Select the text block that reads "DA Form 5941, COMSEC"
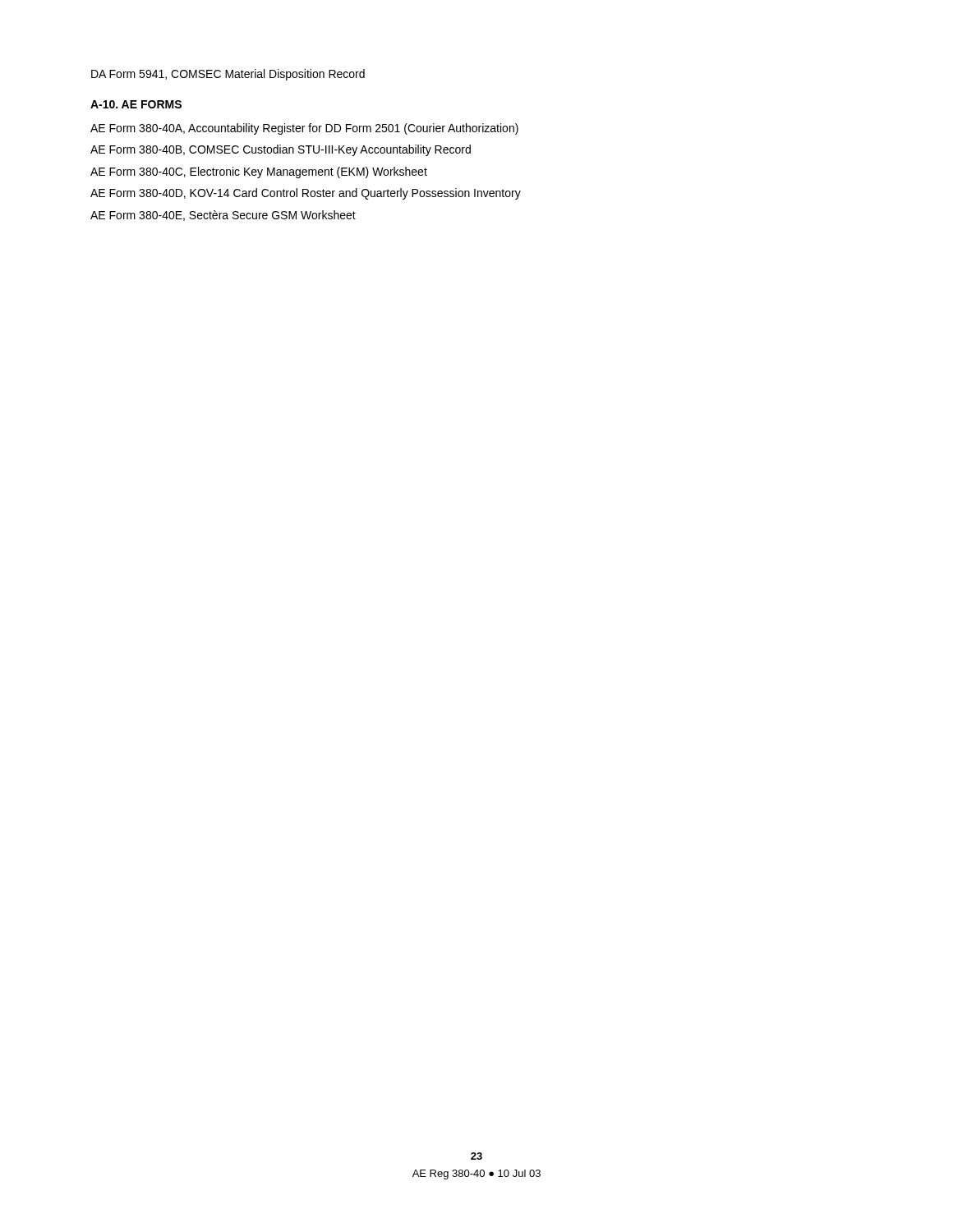Viewport: 953px width, 1232px height. tap(228, 74)
